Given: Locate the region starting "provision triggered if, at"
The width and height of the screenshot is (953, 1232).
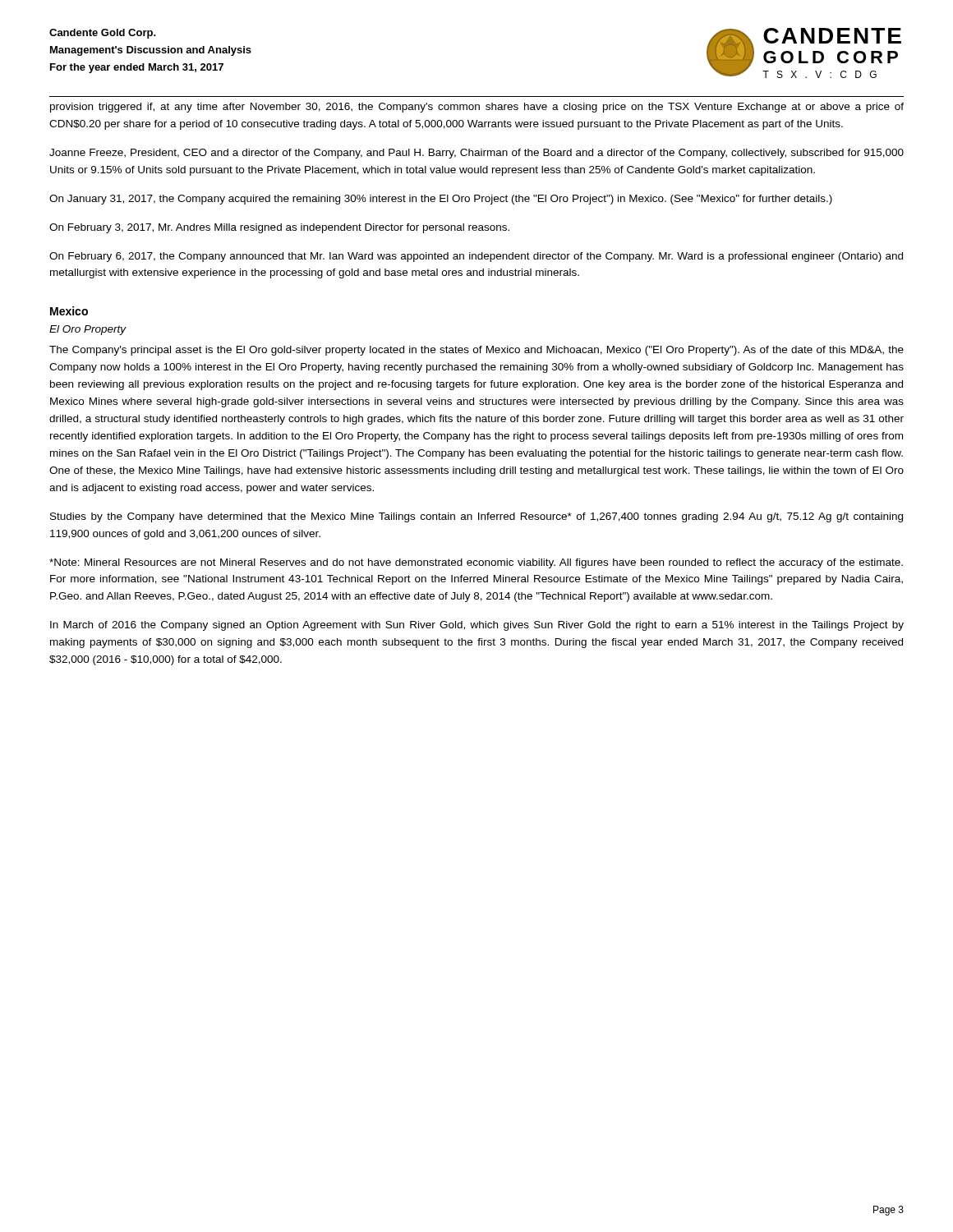Looking at the screenshot, I should (476, 115).
